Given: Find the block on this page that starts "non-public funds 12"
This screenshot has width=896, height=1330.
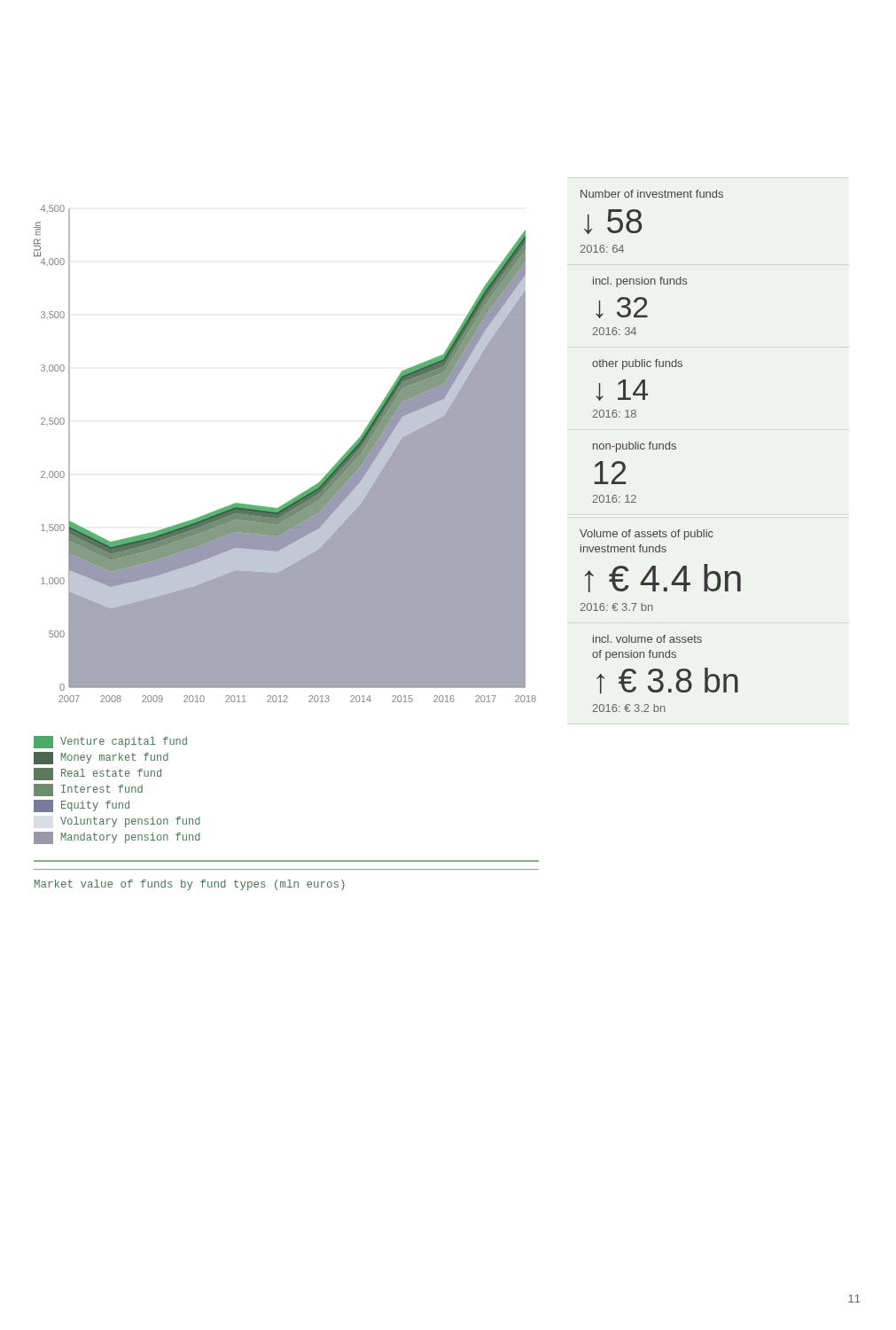Looking at the screenshot, I should click(635, 447).
